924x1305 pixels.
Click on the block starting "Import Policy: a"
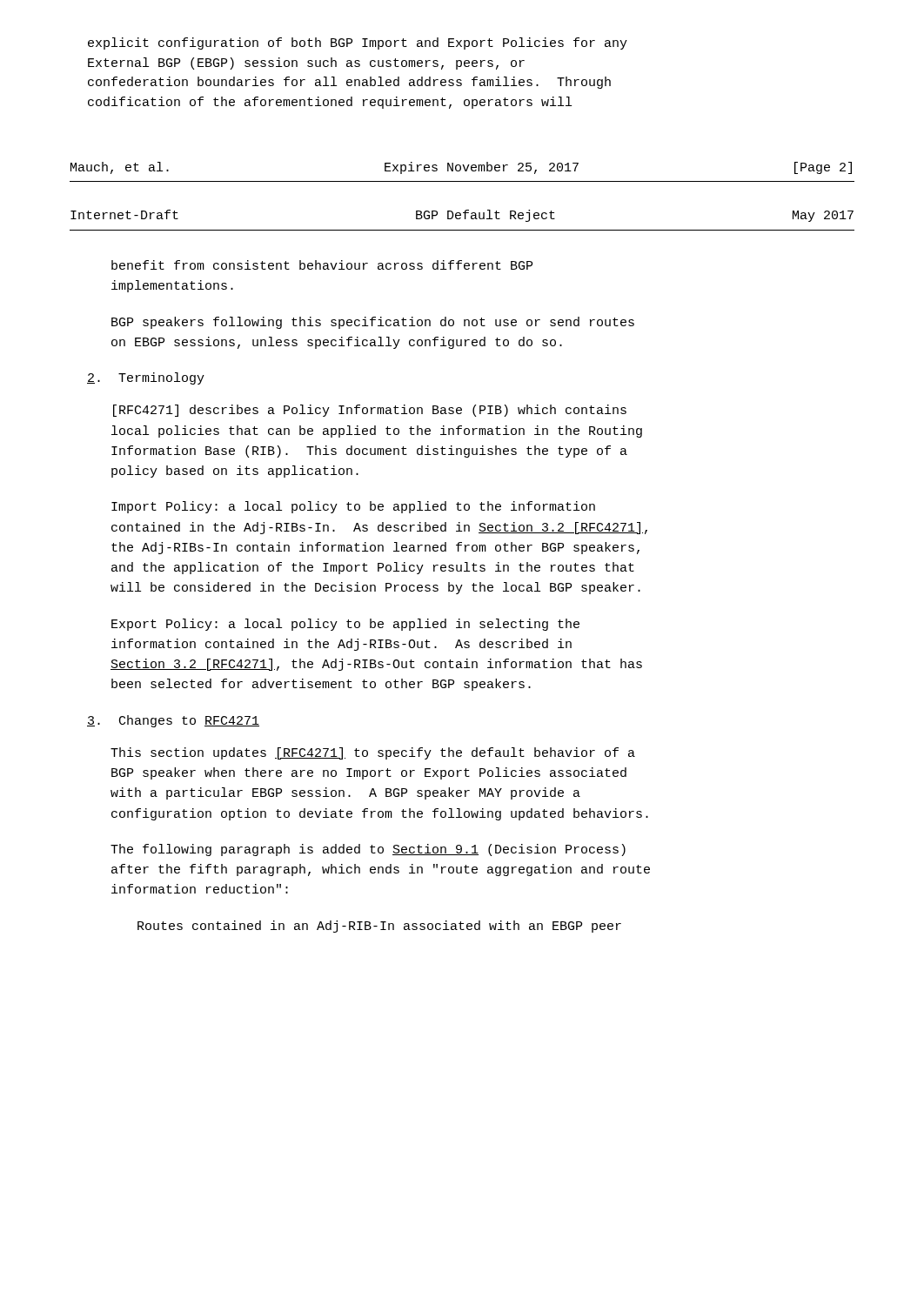(x=369, y=548)
